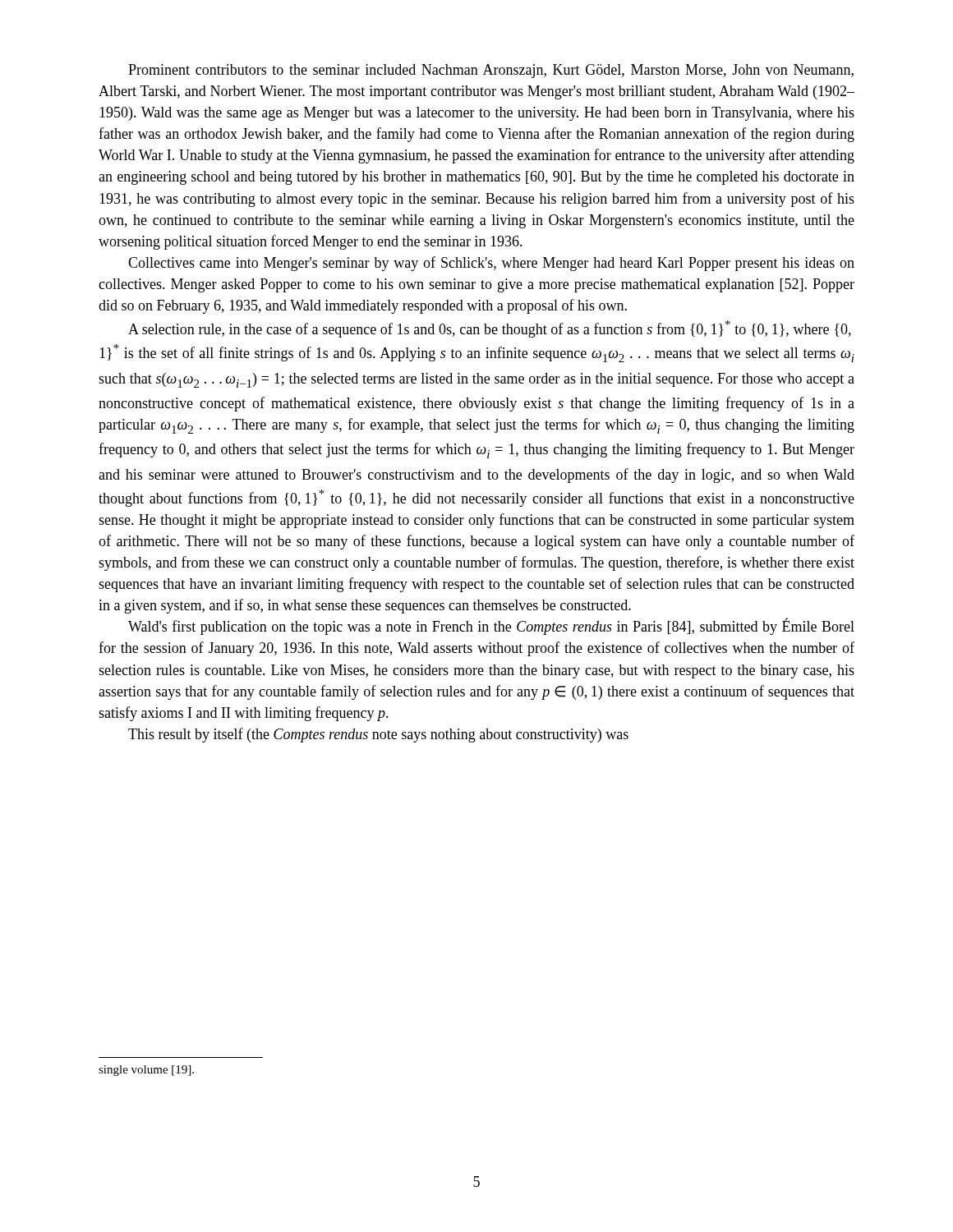The height and width of the screenshot is (1232, 953).
Task: Click on the text block that reads "A selection rule, in the case of a"
Action: tap(476, 466)
